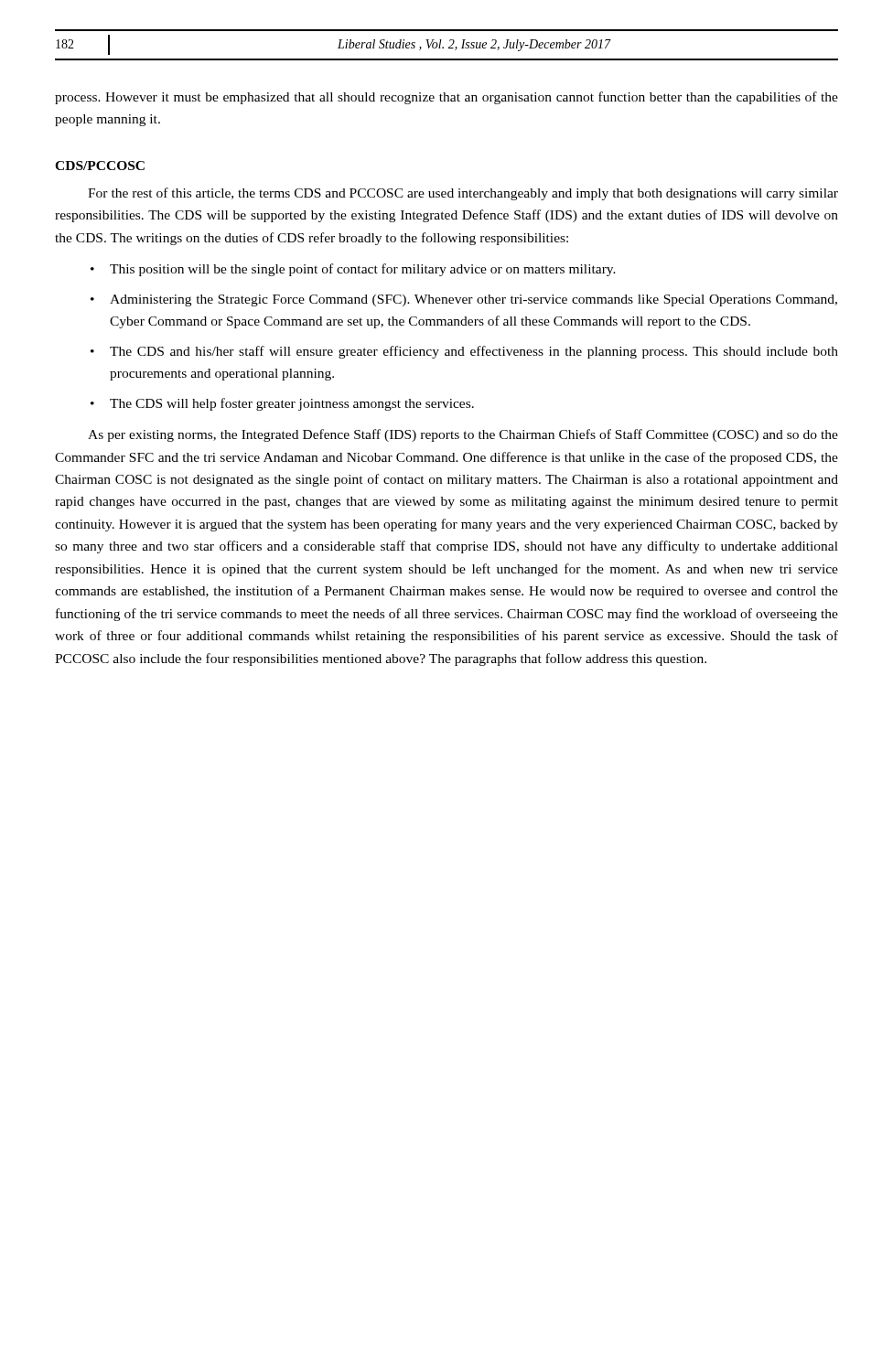The width and height of the screenshot is (893, 1372).
Task: Point to the element starting "process. However it"
Action: (x=446, y=107)
